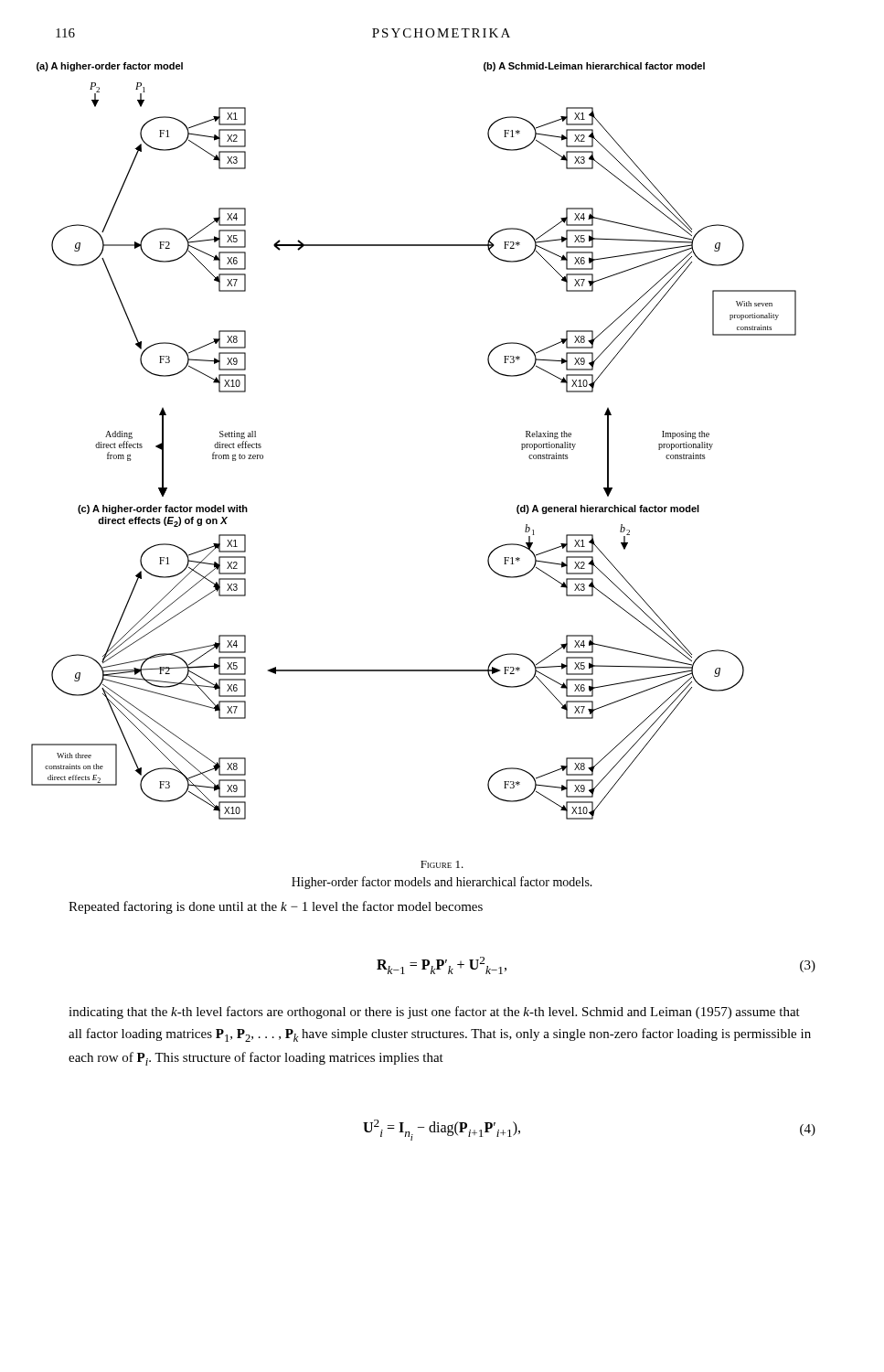This screenshot has width=884, height=1372.
Task: Point to the passage starting "Rk−1 = PkP′k + U2k−1,"
Action: click(437, 965)
